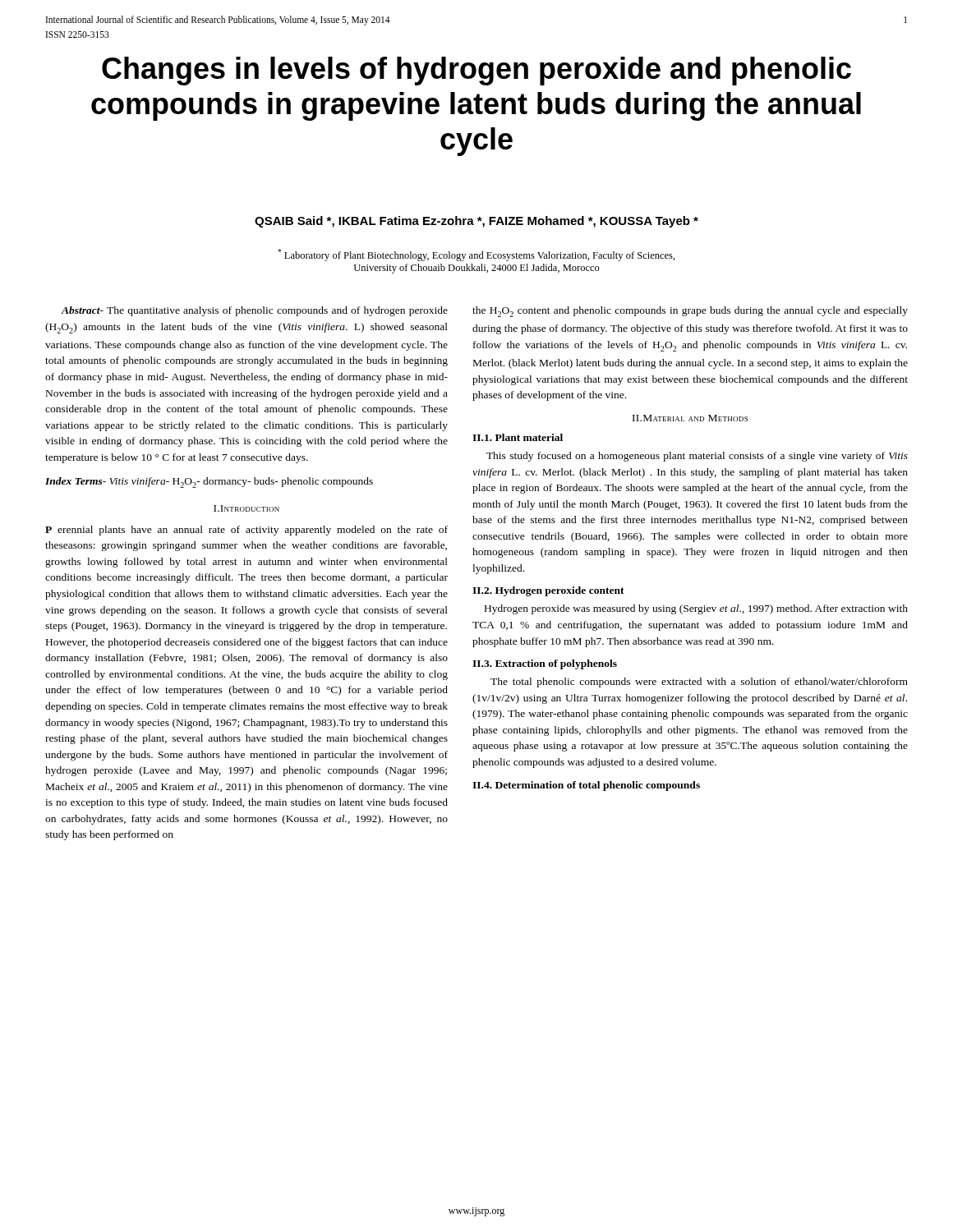Locate the text block that says "Laboratory of Plant Biotechnology,"
This screenshot has width=953, height=1232.
(x=476, y=261)
